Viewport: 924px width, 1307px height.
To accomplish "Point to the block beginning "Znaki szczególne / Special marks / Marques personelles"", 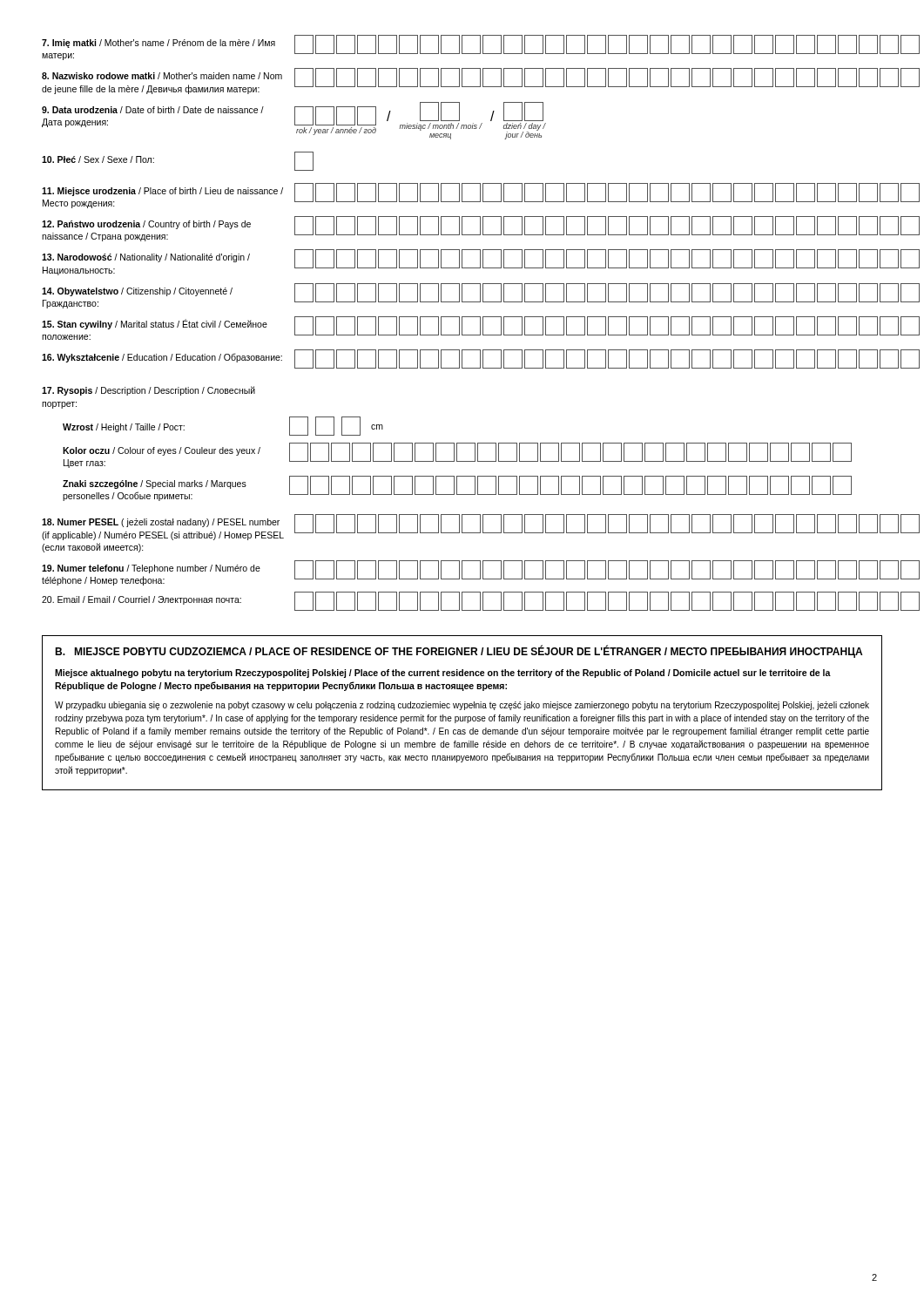I will tap(472, 489).
